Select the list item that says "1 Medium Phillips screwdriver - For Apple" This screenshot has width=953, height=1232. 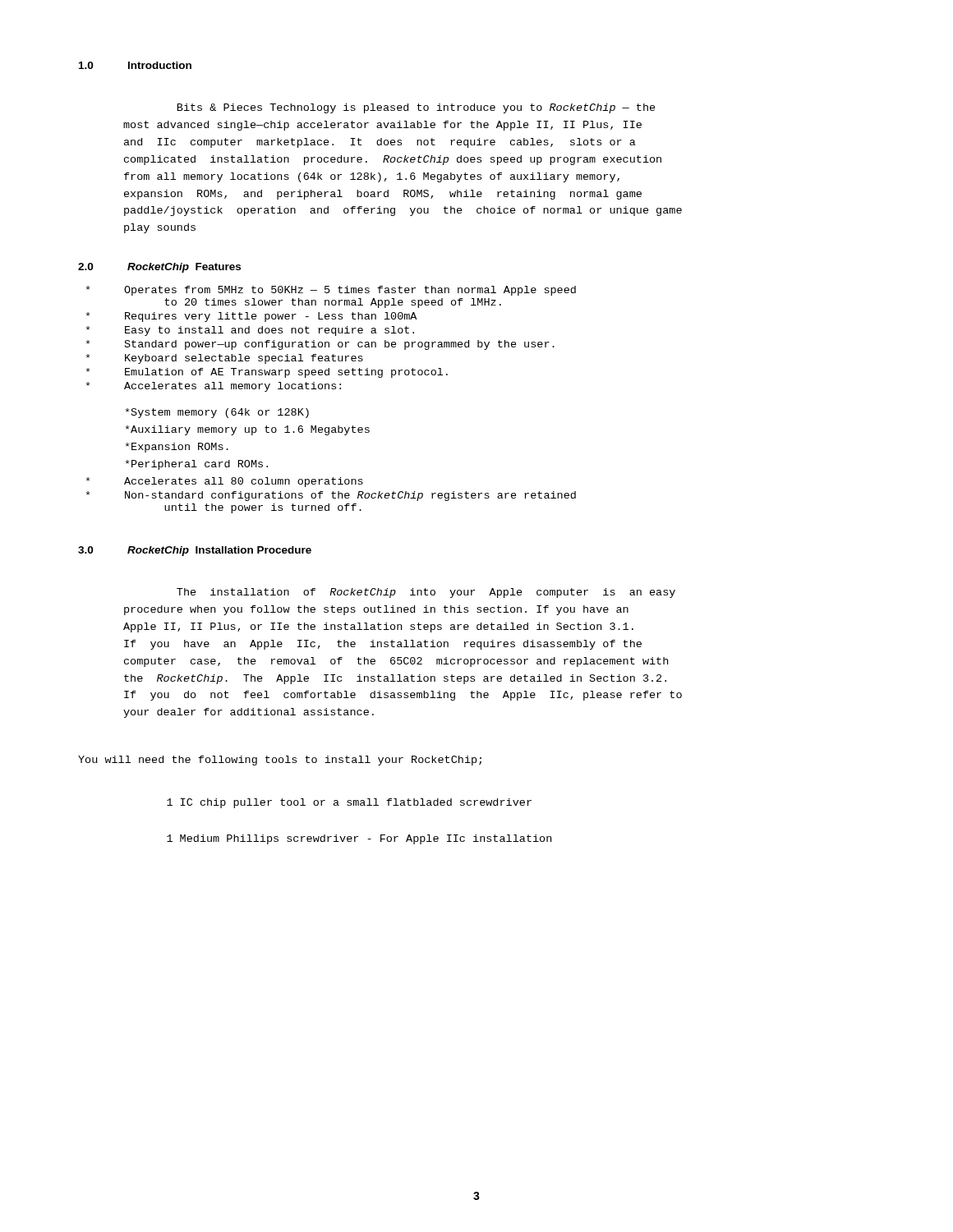(x=346, y=839)
